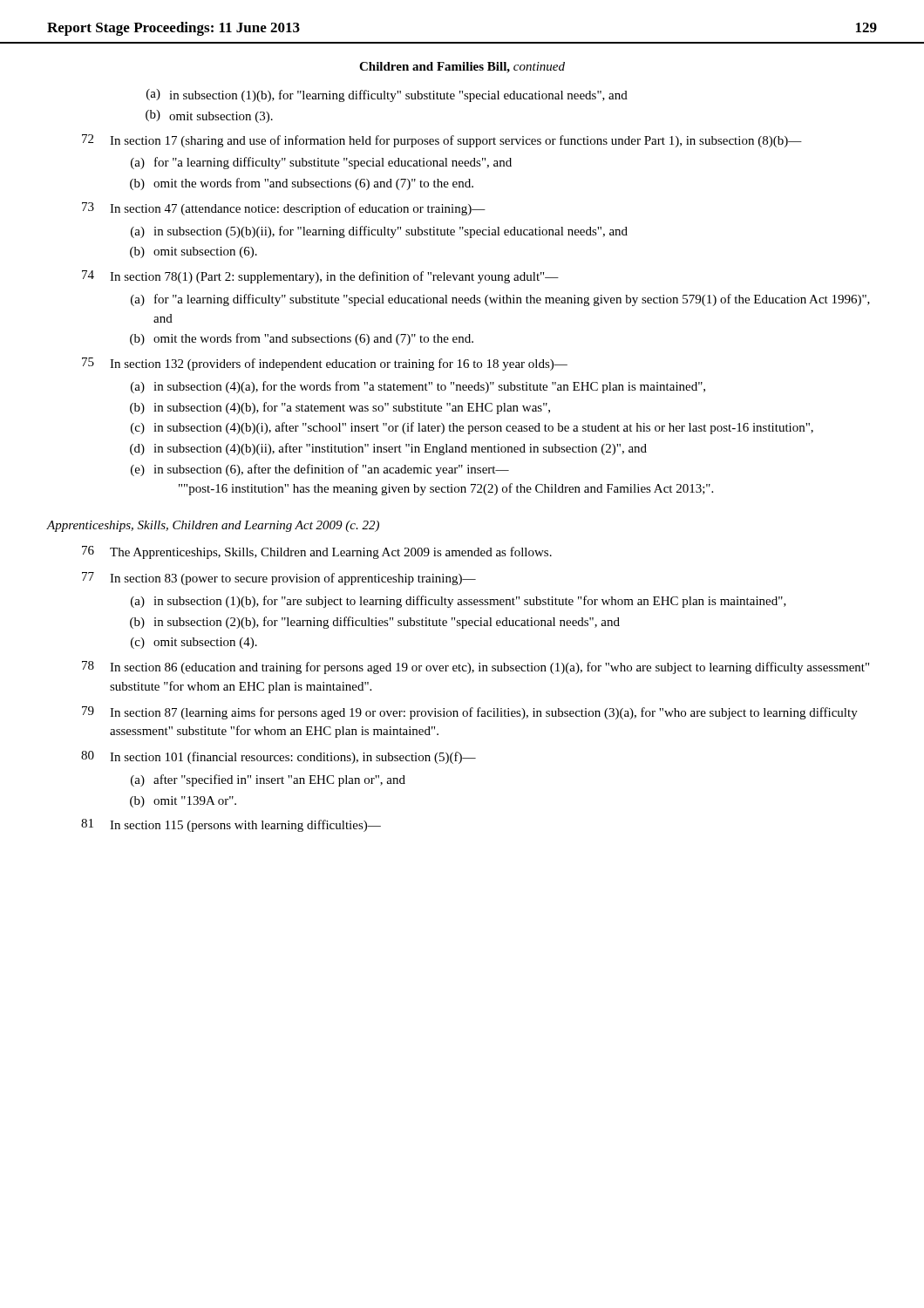
Task: Select the element starting "81 In section 115 (persons"
Action: point(231,825)
